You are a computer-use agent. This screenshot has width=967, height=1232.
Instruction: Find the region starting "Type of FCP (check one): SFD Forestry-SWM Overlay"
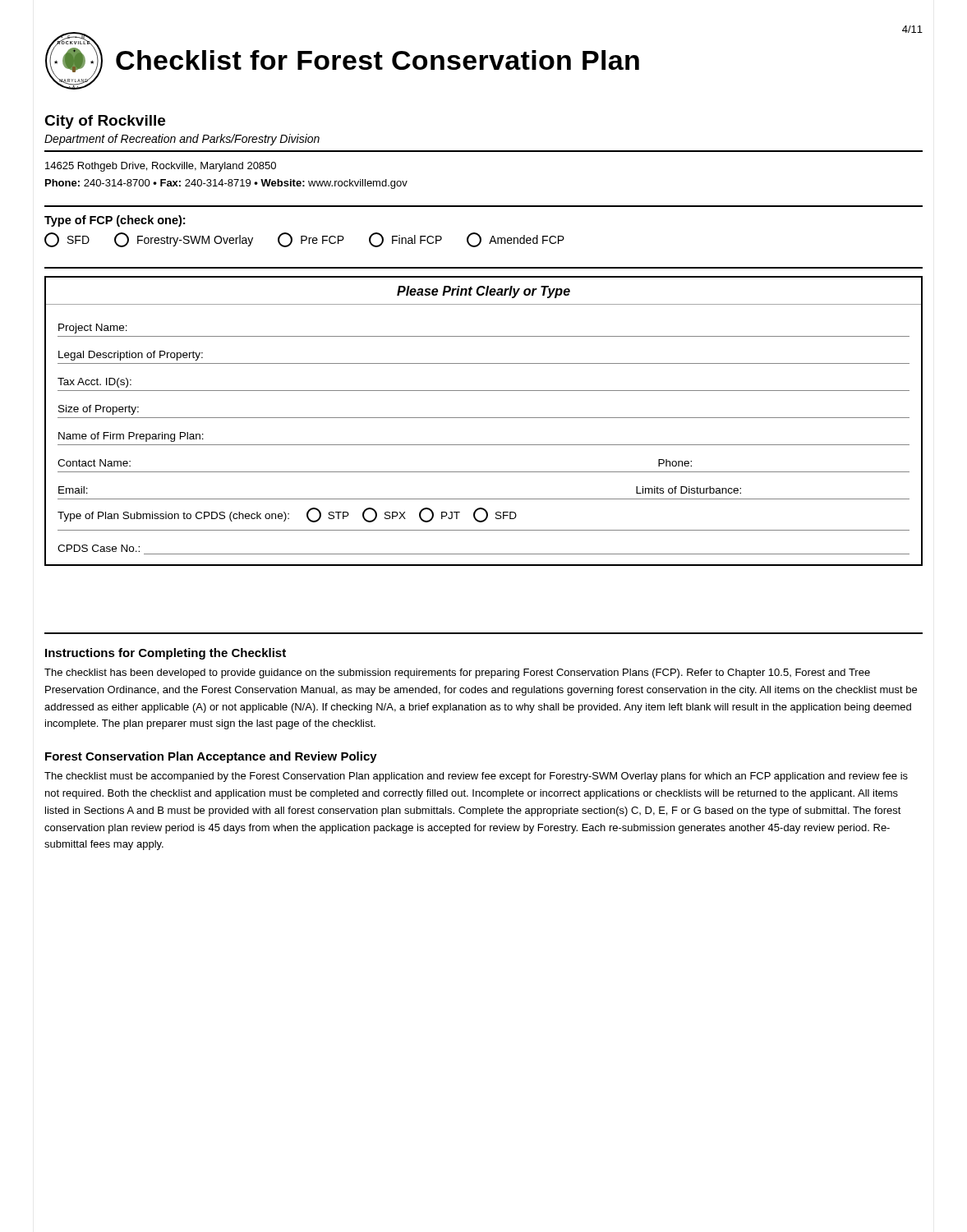(x=484, y=230)
